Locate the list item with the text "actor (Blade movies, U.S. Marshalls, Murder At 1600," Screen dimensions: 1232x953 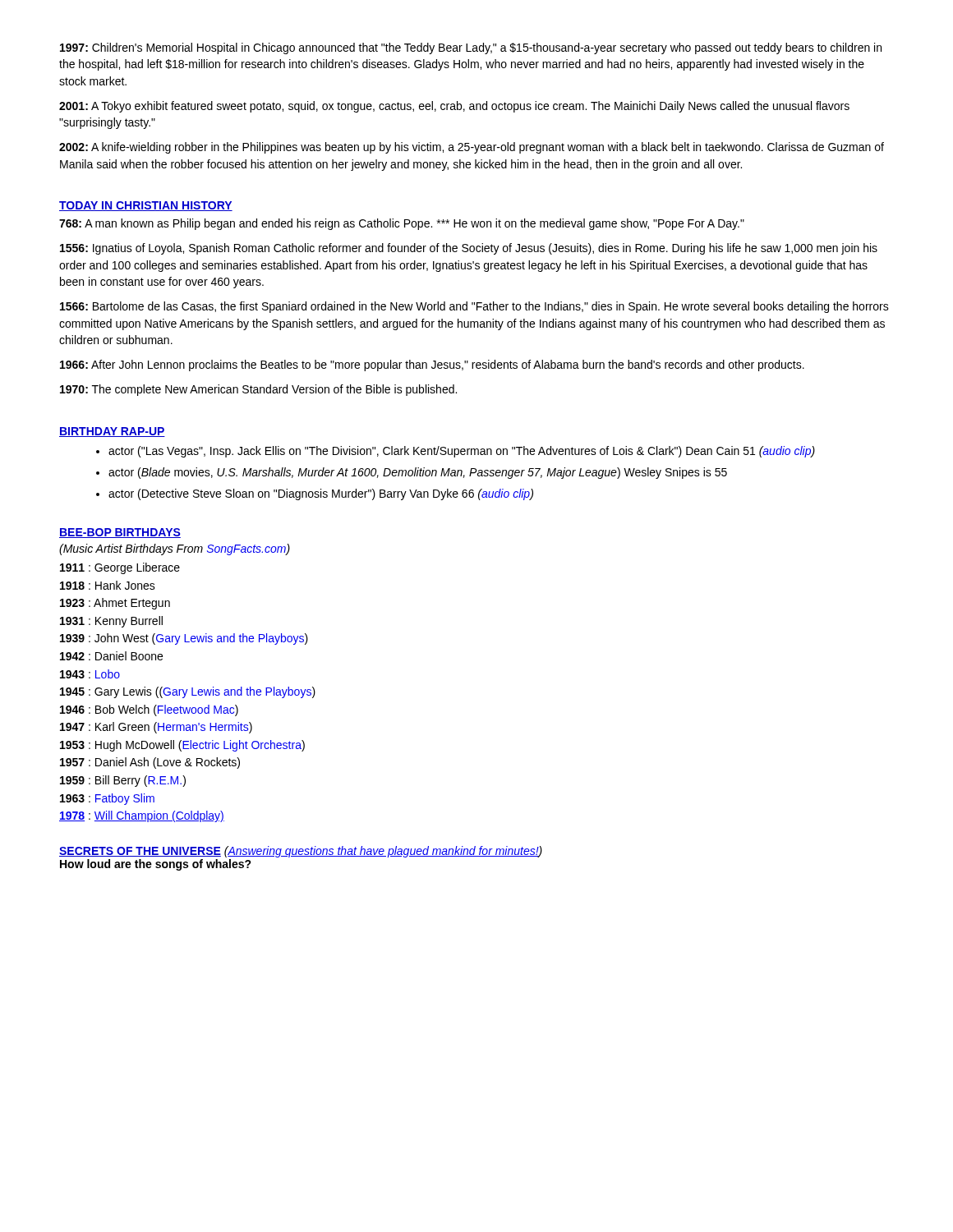click(418, 472)
